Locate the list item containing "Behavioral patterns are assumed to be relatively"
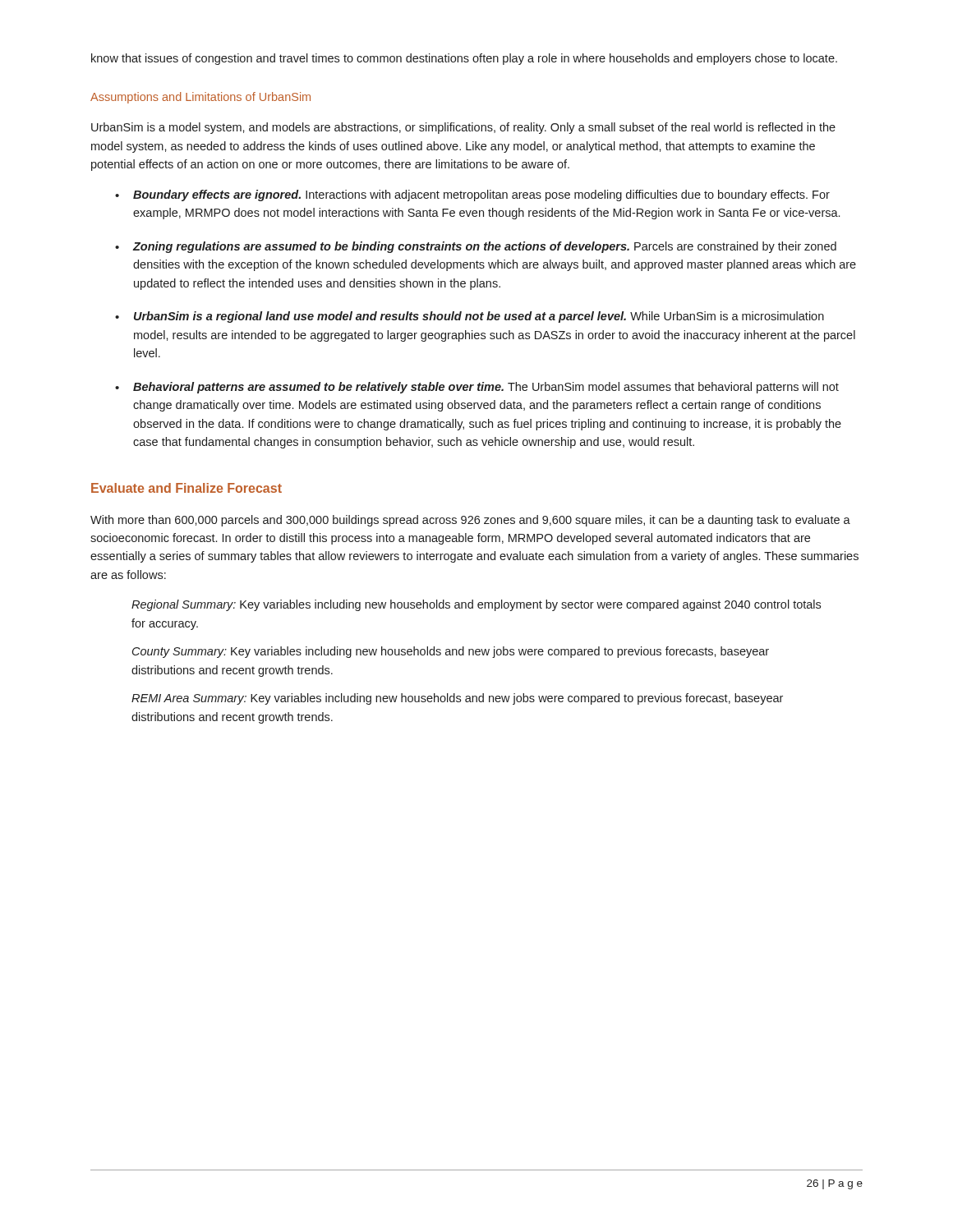Screen dimensions: 1232x953 click(x=487, y=414)
